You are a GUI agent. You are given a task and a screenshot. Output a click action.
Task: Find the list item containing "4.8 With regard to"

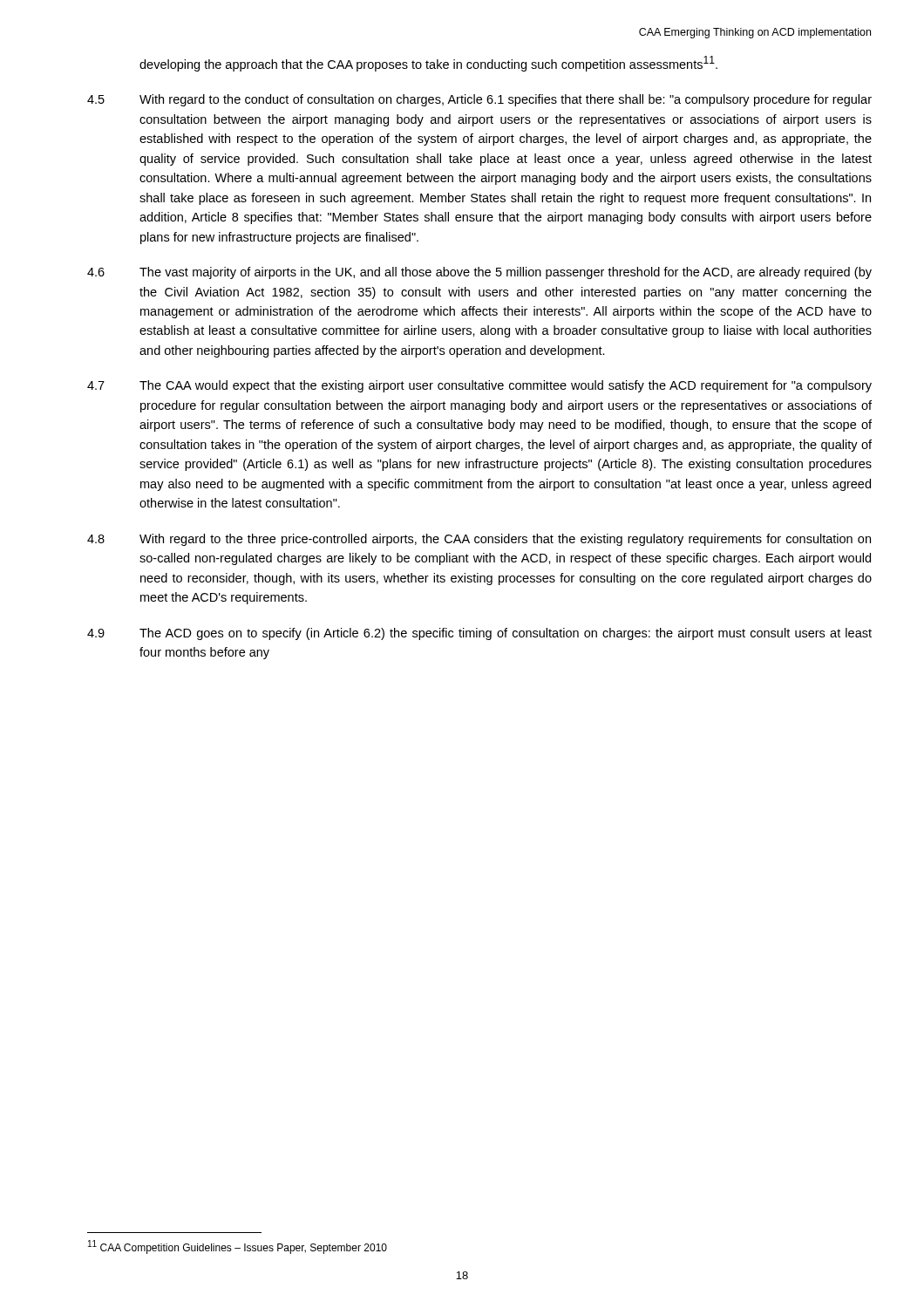click(479, 568)
